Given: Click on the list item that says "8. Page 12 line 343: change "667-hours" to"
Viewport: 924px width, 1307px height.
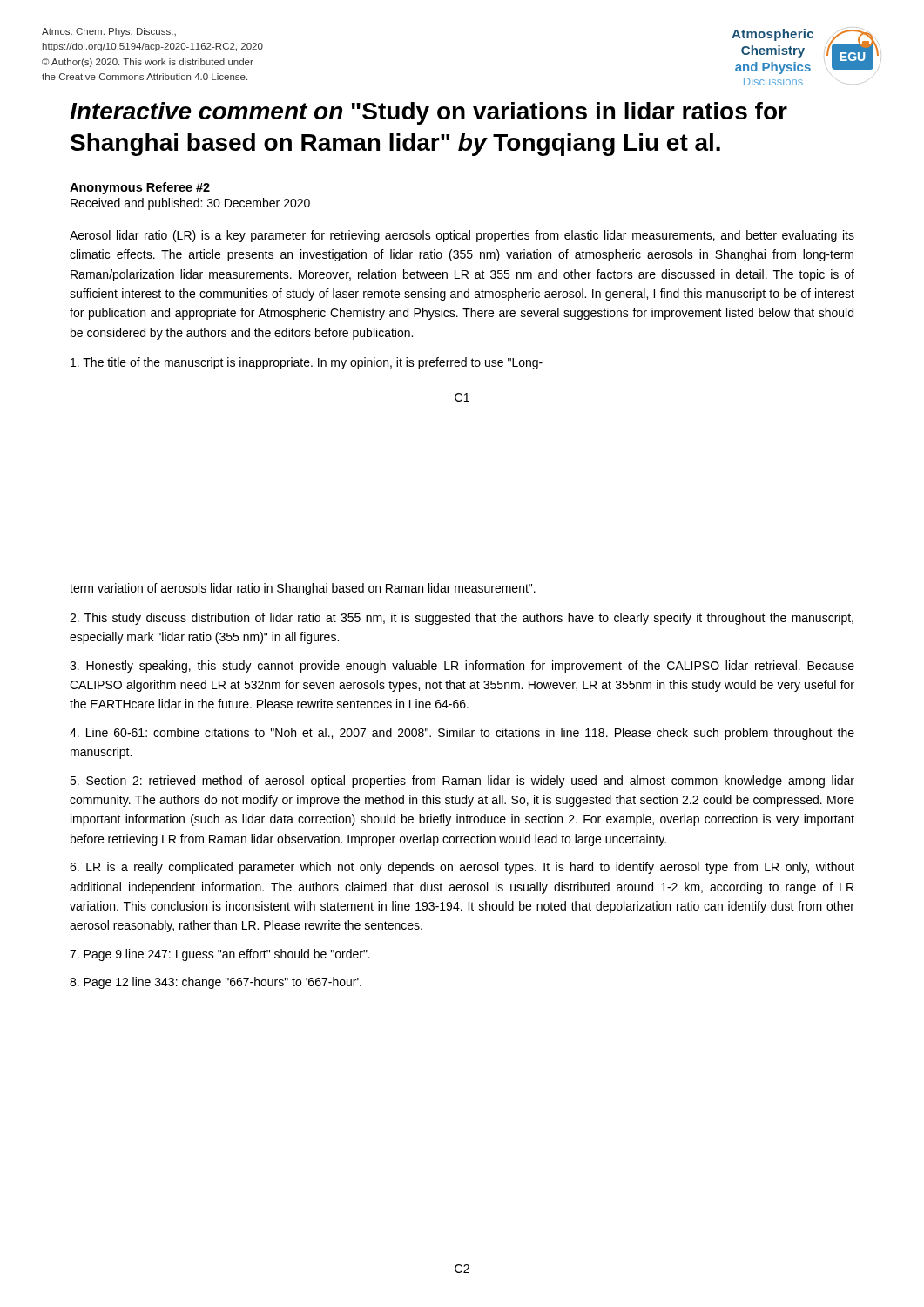Looking at the screenshot, I should pos(216,982).
